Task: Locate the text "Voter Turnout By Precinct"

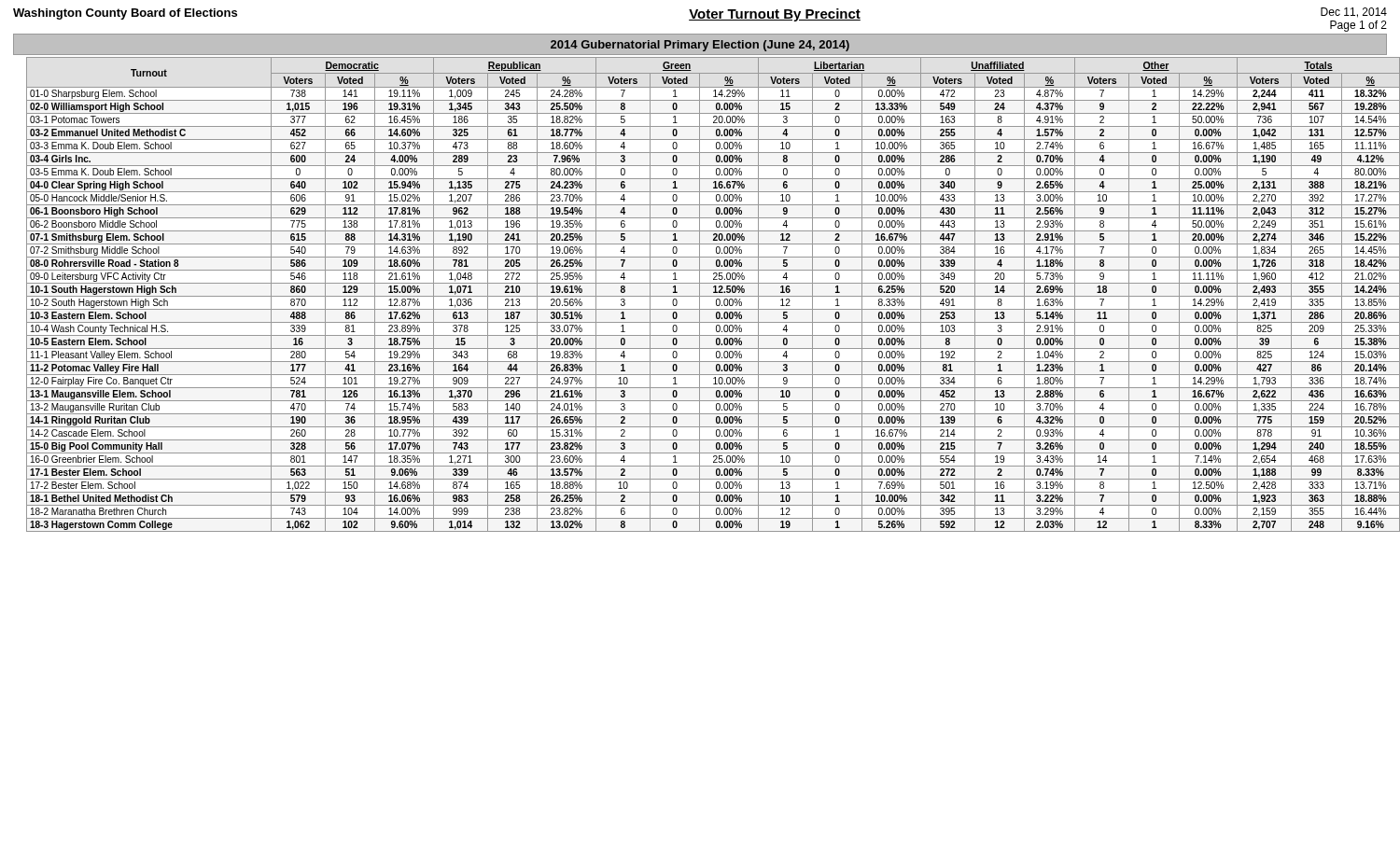Action: coord(775,14)
